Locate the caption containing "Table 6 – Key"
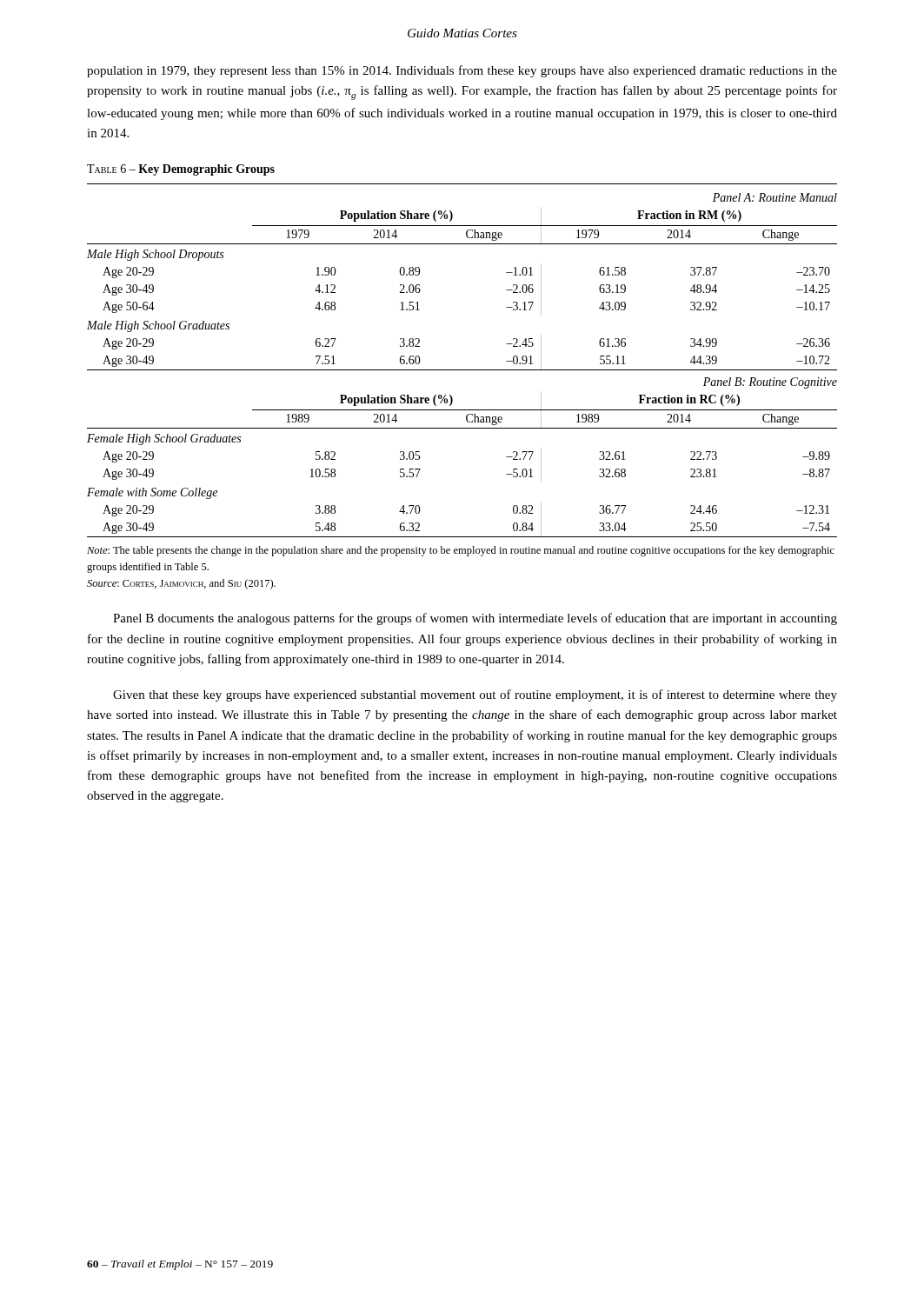The image size is (924, 1304). click(x=181, y=169)
